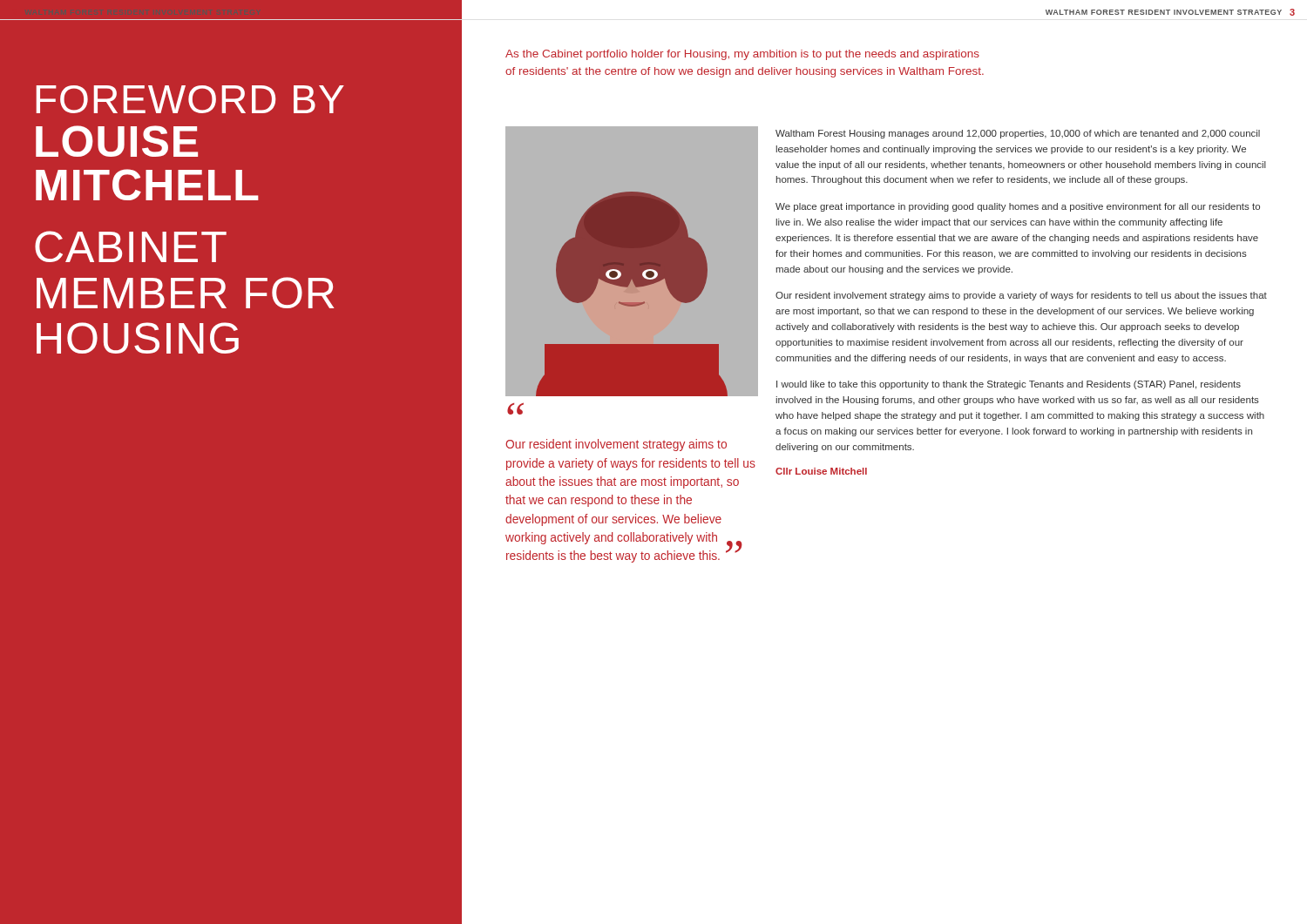
Task: Navigate to the element starting "As the Cabinet portfolio holder for Housing,"
Action: pyautogui.click(x=745, y=62)
